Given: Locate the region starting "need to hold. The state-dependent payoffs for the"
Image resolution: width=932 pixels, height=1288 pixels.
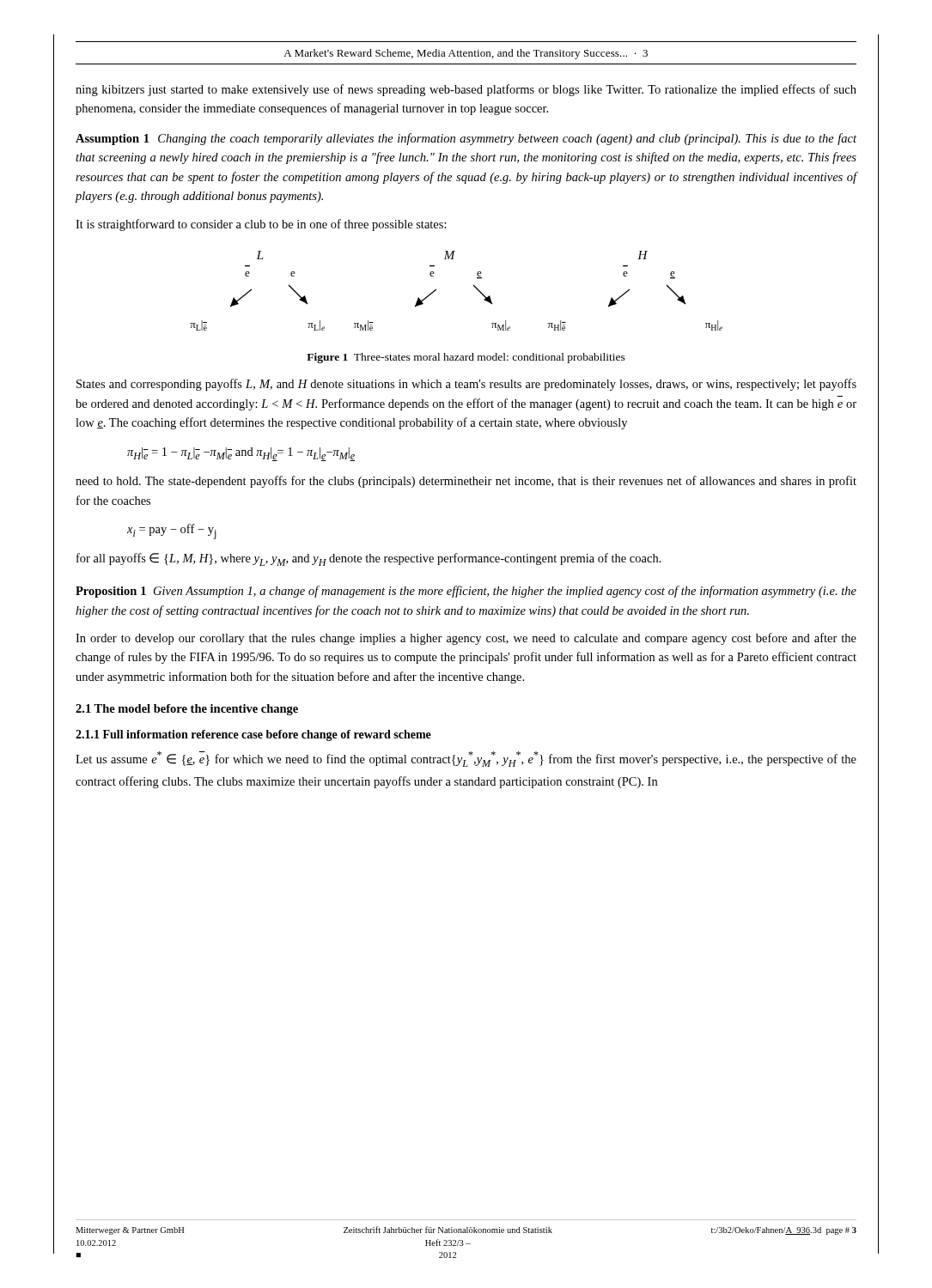Looking at the screenshot, I should point(466,491).
